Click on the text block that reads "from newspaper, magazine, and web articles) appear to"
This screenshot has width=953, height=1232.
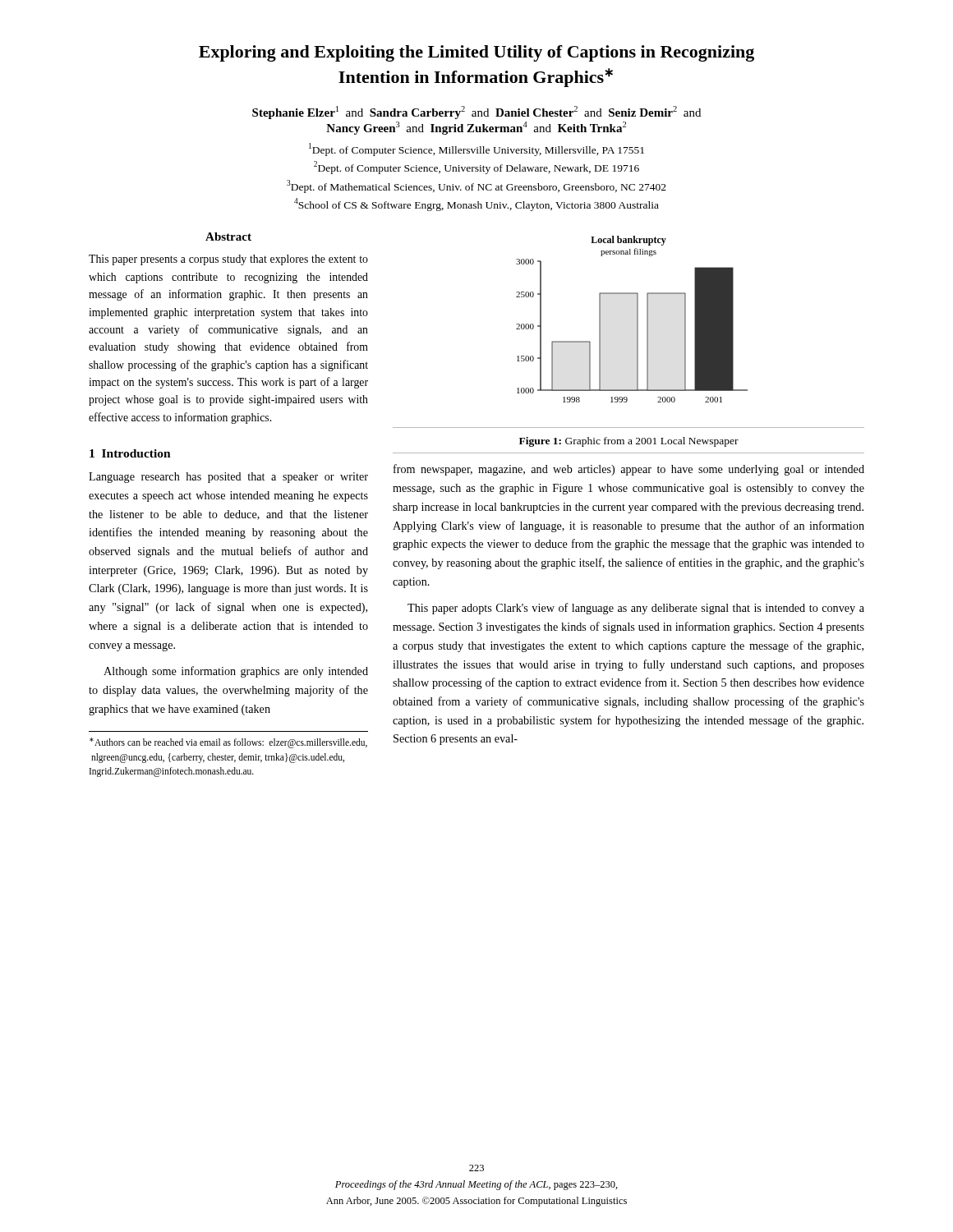coord(629,604)
